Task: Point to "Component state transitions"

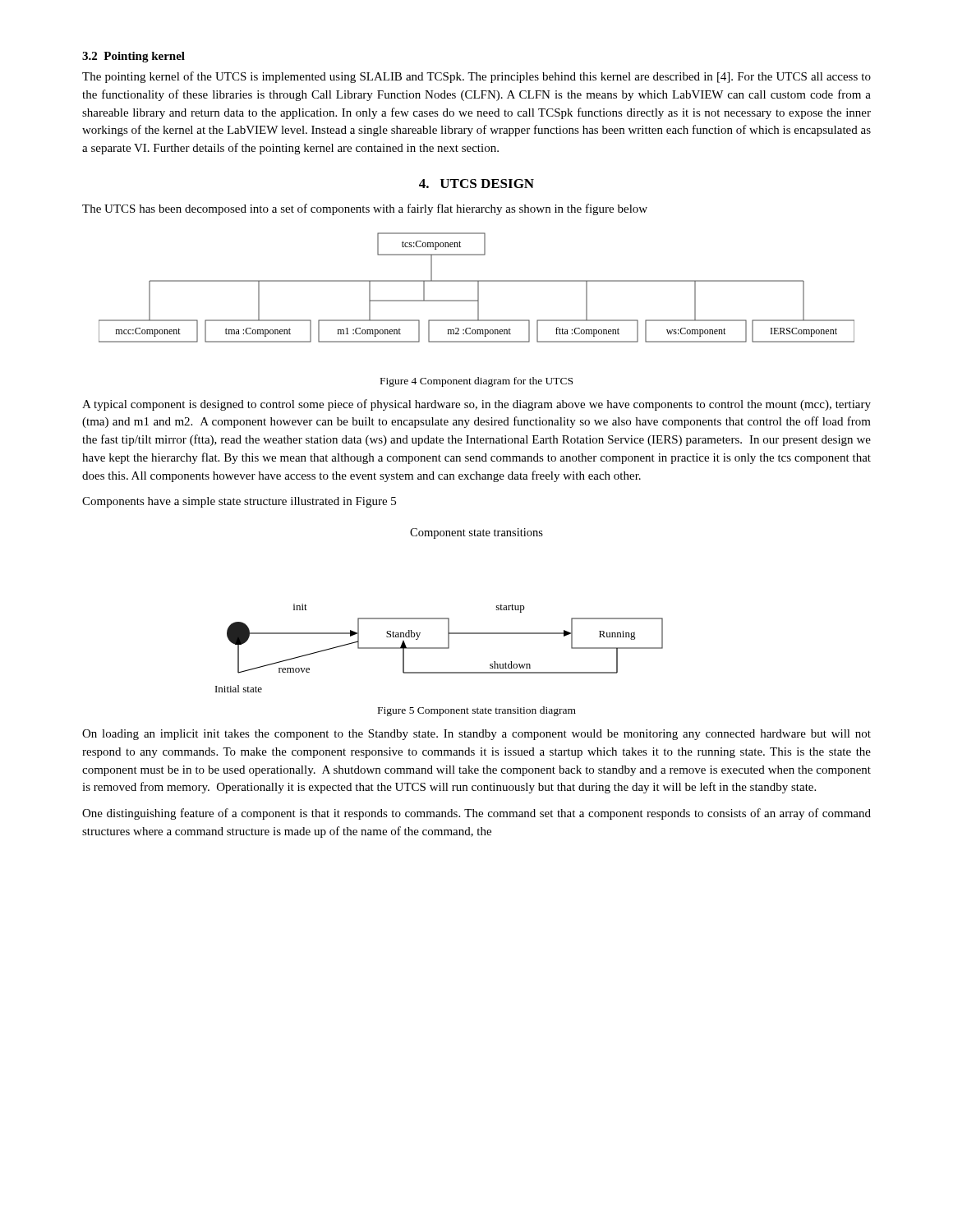Action: 476,532
